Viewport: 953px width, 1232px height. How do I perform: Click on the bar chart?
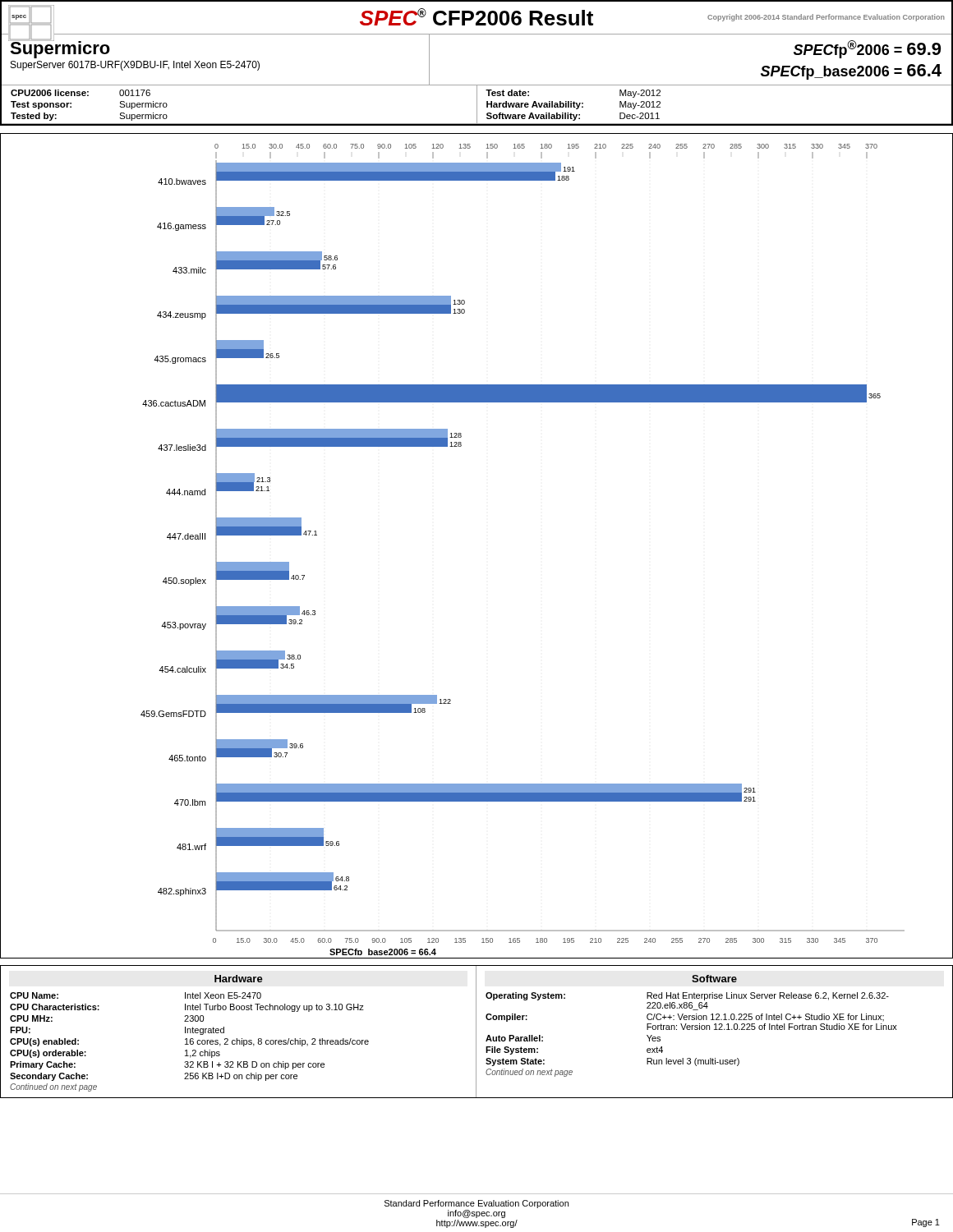point(476,546)
